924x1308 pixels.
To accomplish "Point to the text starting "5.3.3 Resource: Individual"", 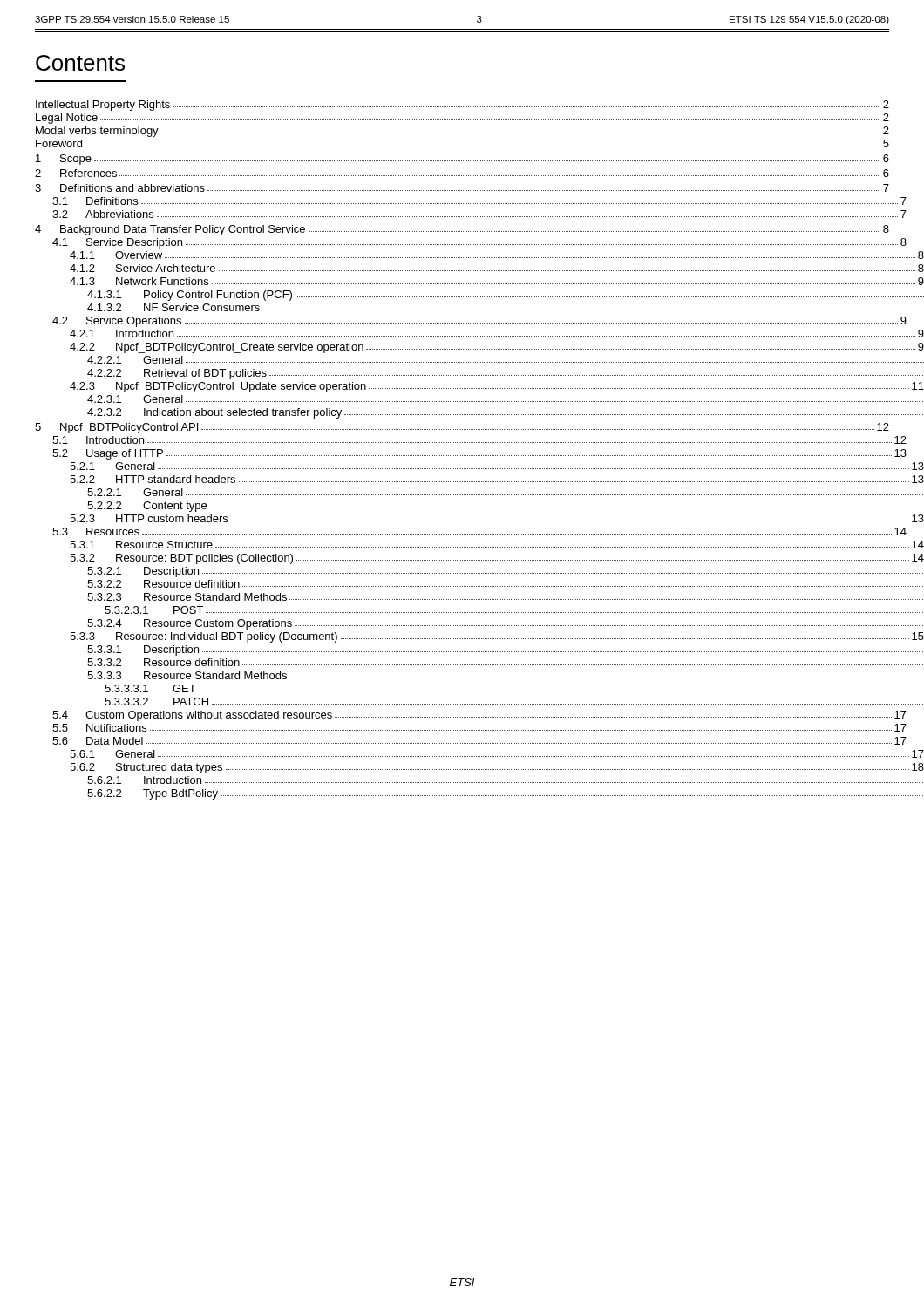I will pos(462,636).
